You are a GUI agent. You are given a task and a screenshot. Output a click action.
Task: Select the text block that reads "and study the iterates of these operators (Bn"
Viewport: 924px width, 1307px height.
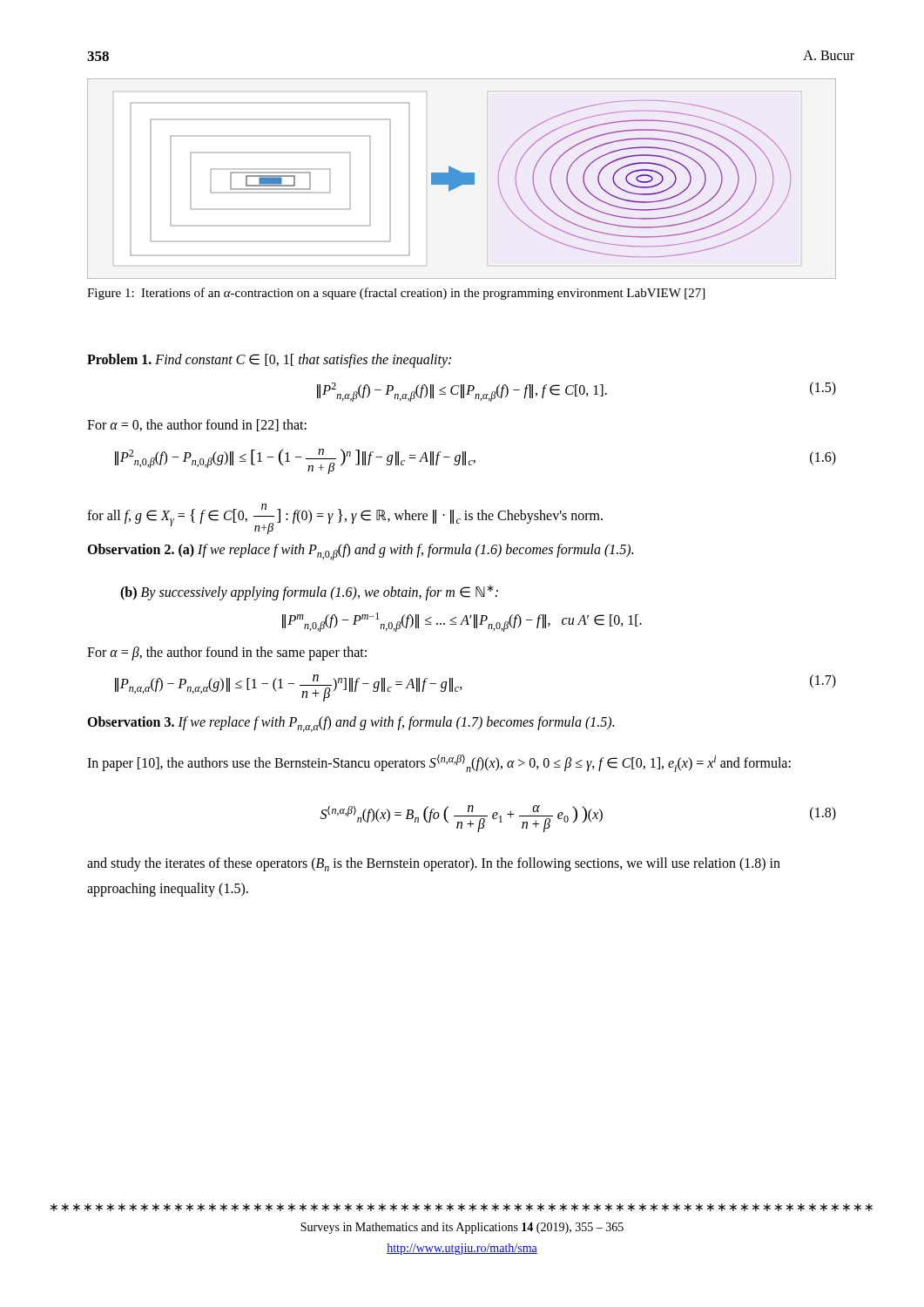click(x=434, y=876)
